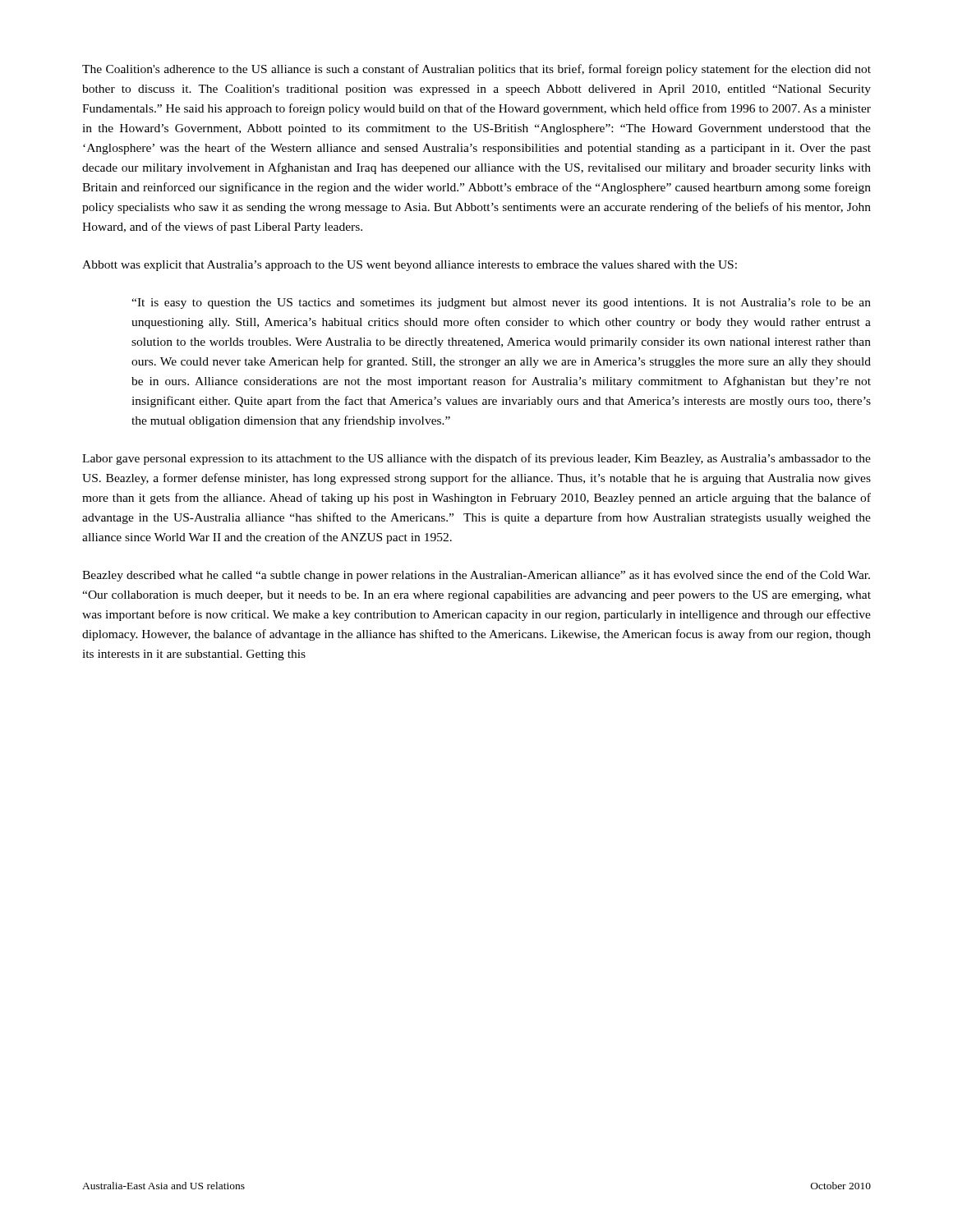
Task: Click on the text block containing "Labor gave personal expression to its attachment to"
Action: point(476,498)
